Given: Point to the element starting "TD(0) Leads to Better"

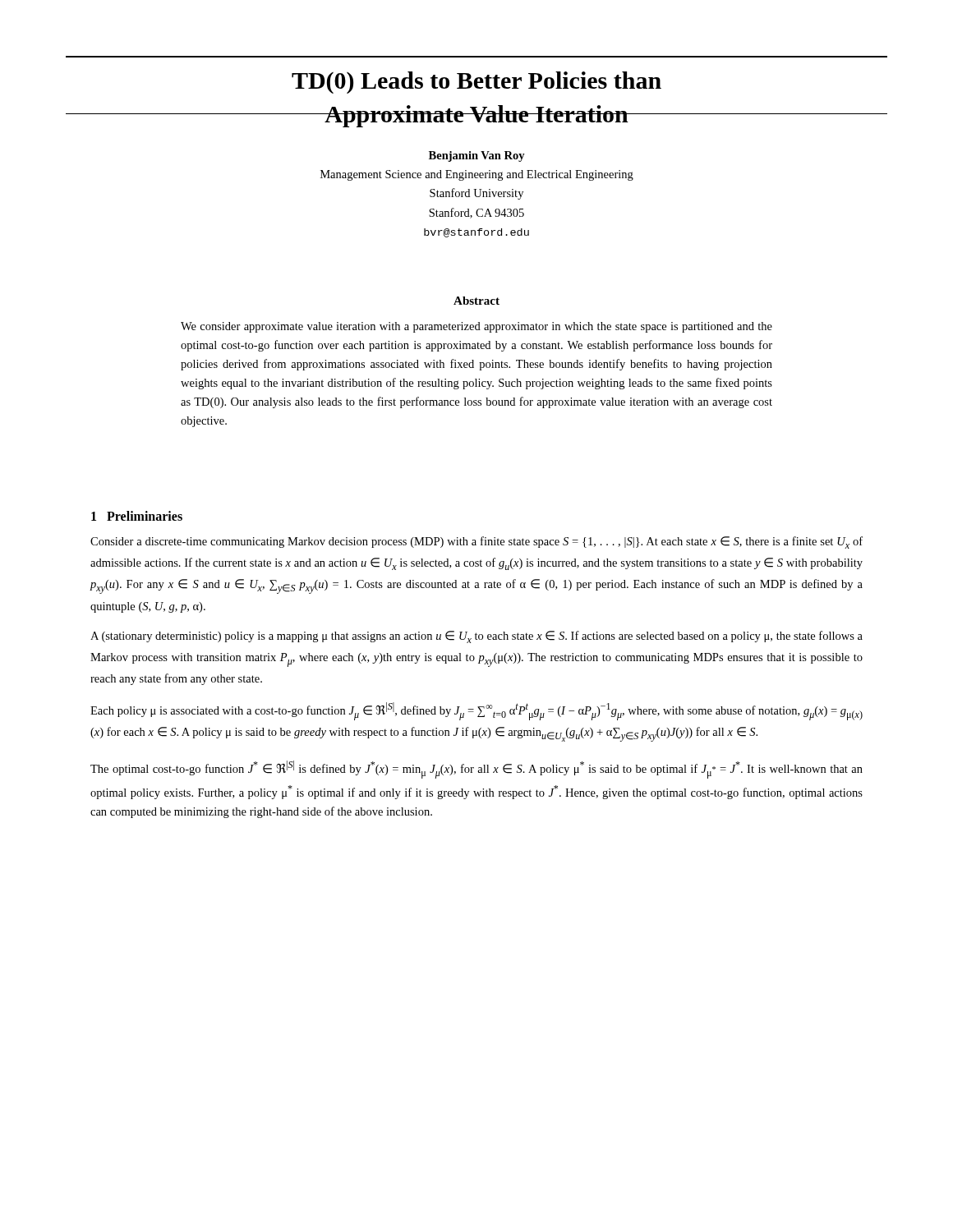Looking at the screenshot, I should [x=476, y=97].
